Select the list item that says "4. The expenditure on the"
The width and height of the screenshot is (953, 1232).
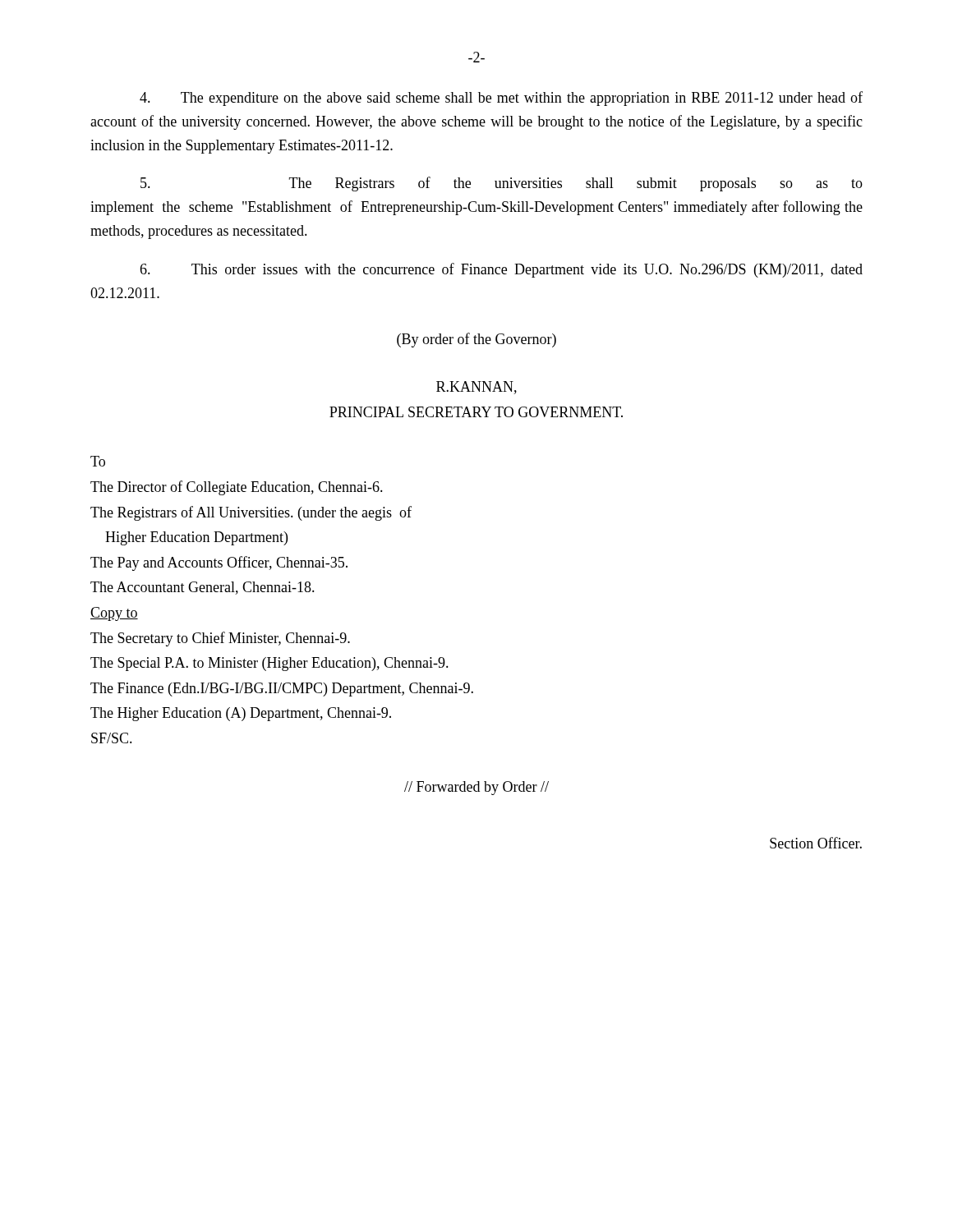(476, 121)
